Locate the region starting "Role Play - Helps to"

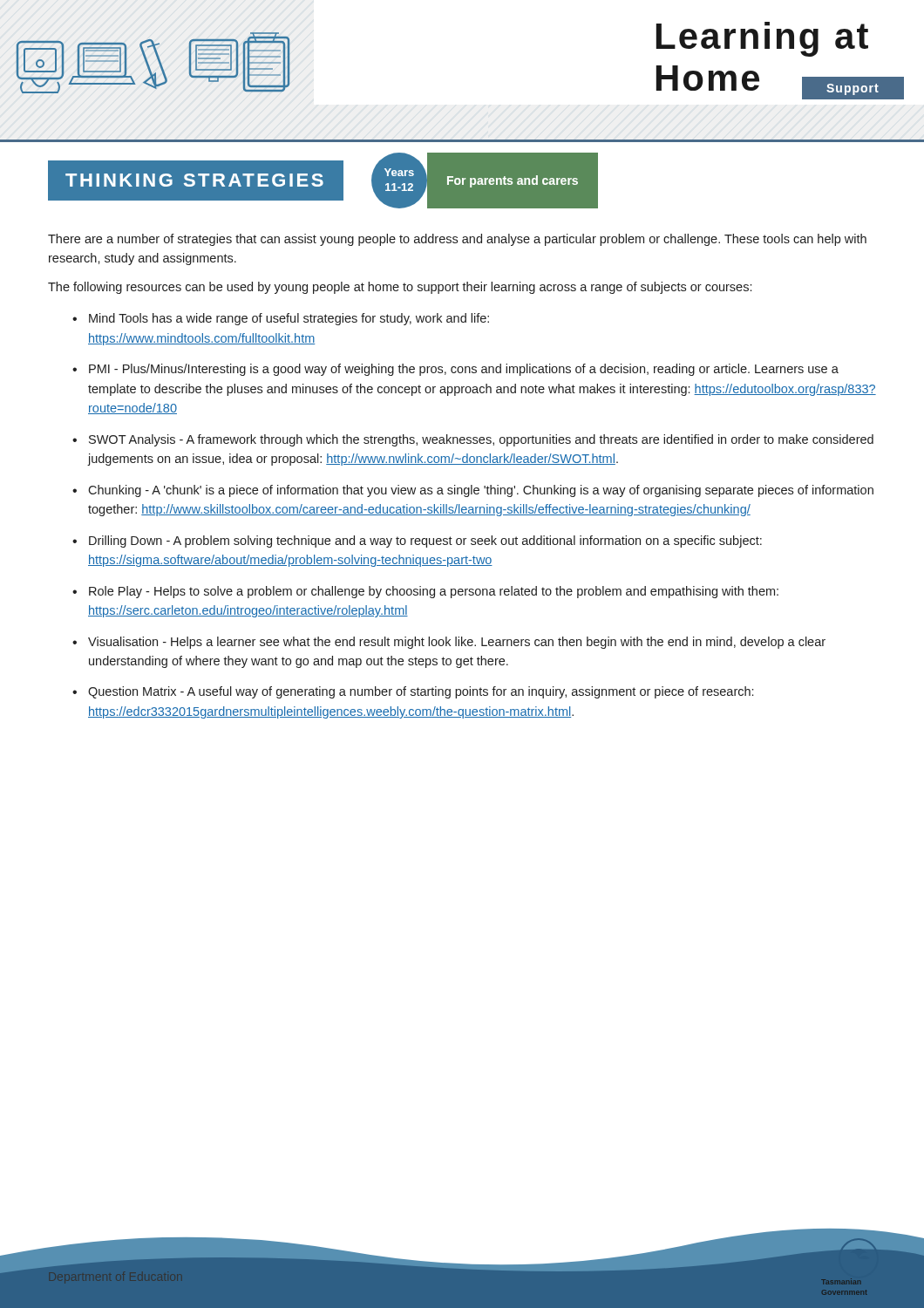click(434, 601)
